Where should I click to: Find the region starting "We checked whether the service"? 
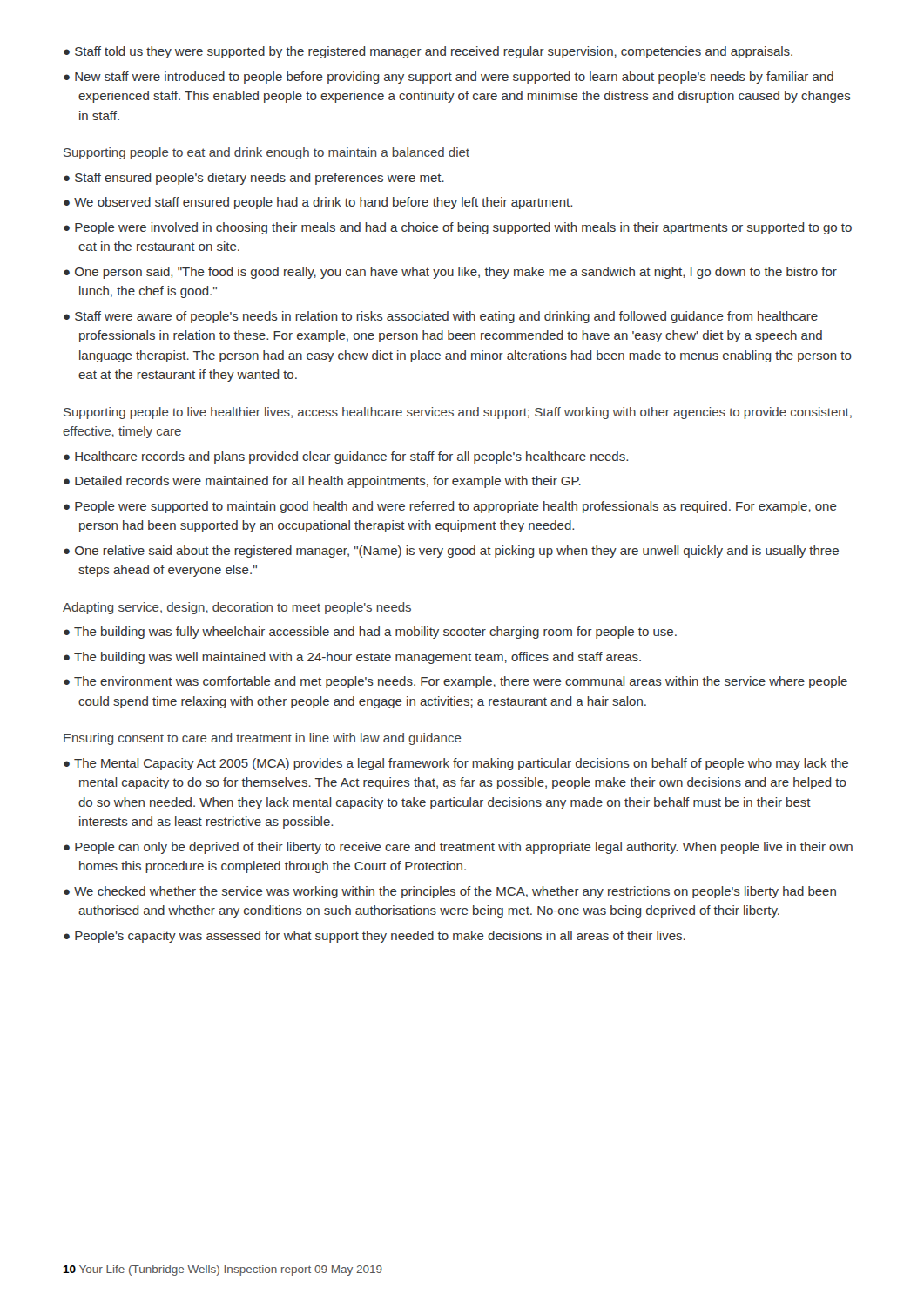tap(455, 900)
